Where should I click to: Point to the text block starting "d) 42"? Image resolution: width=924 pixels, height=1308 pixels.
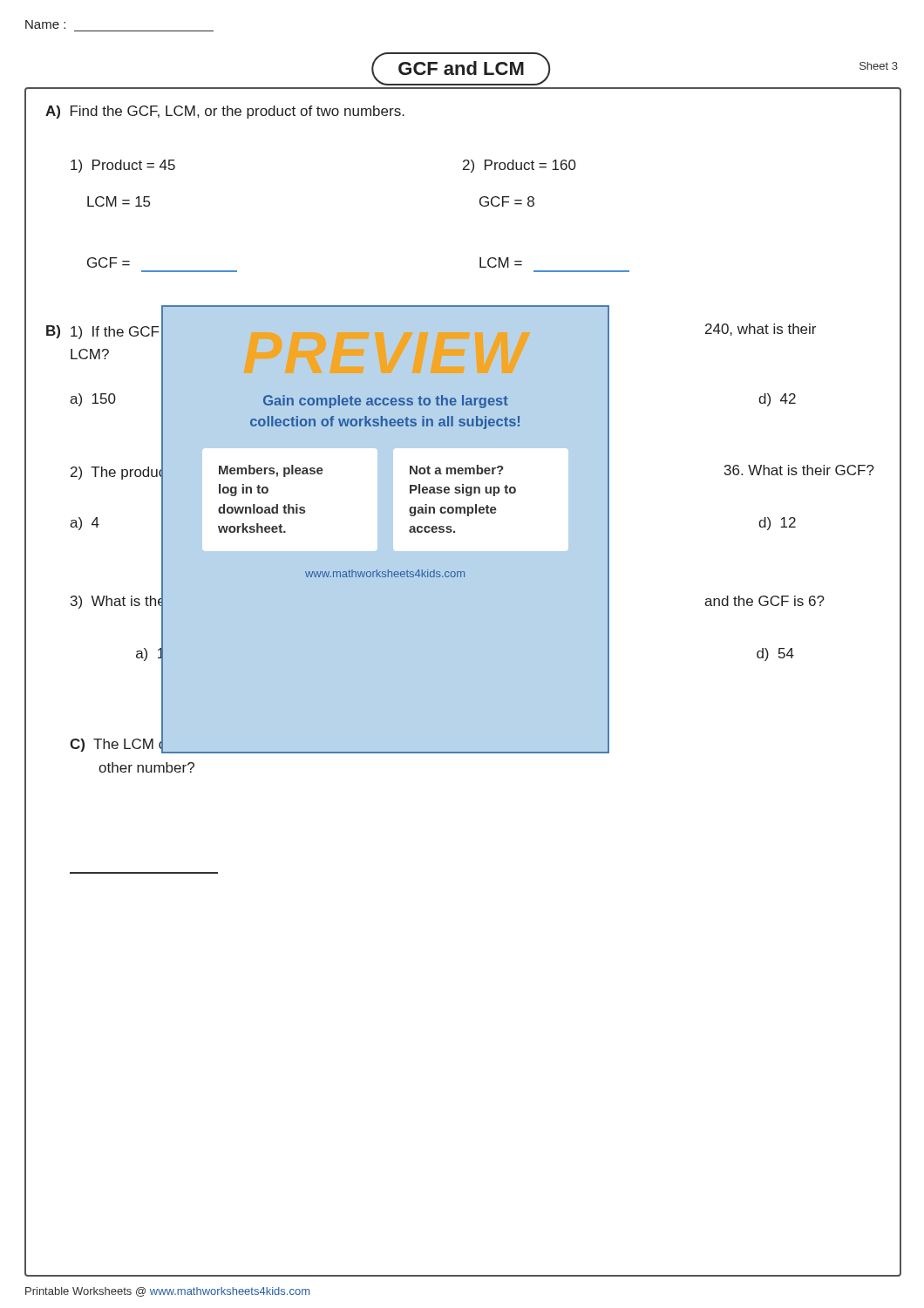click(777, 399)
